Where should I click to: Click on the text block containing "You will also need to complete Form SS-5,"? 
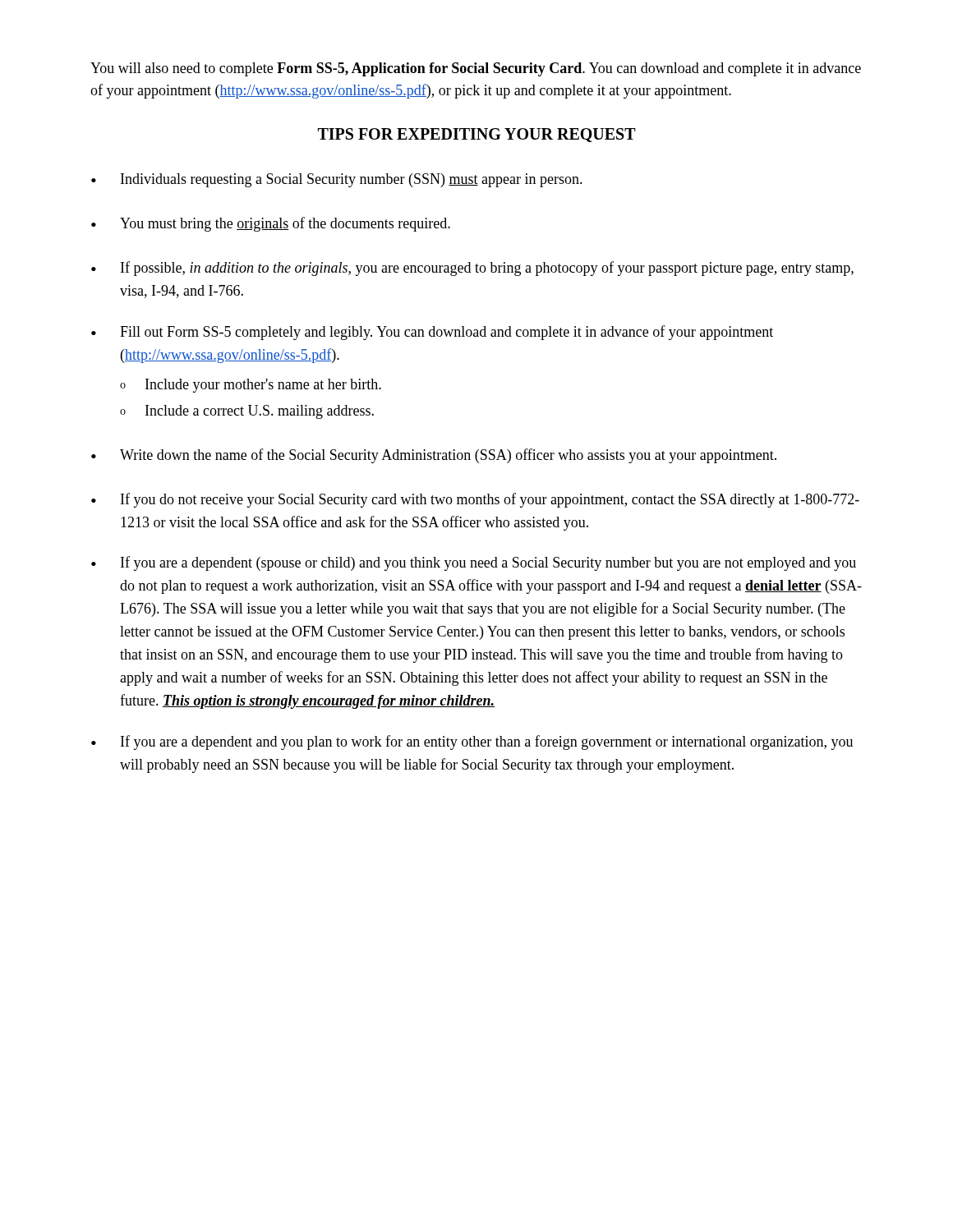click(476, 79)
